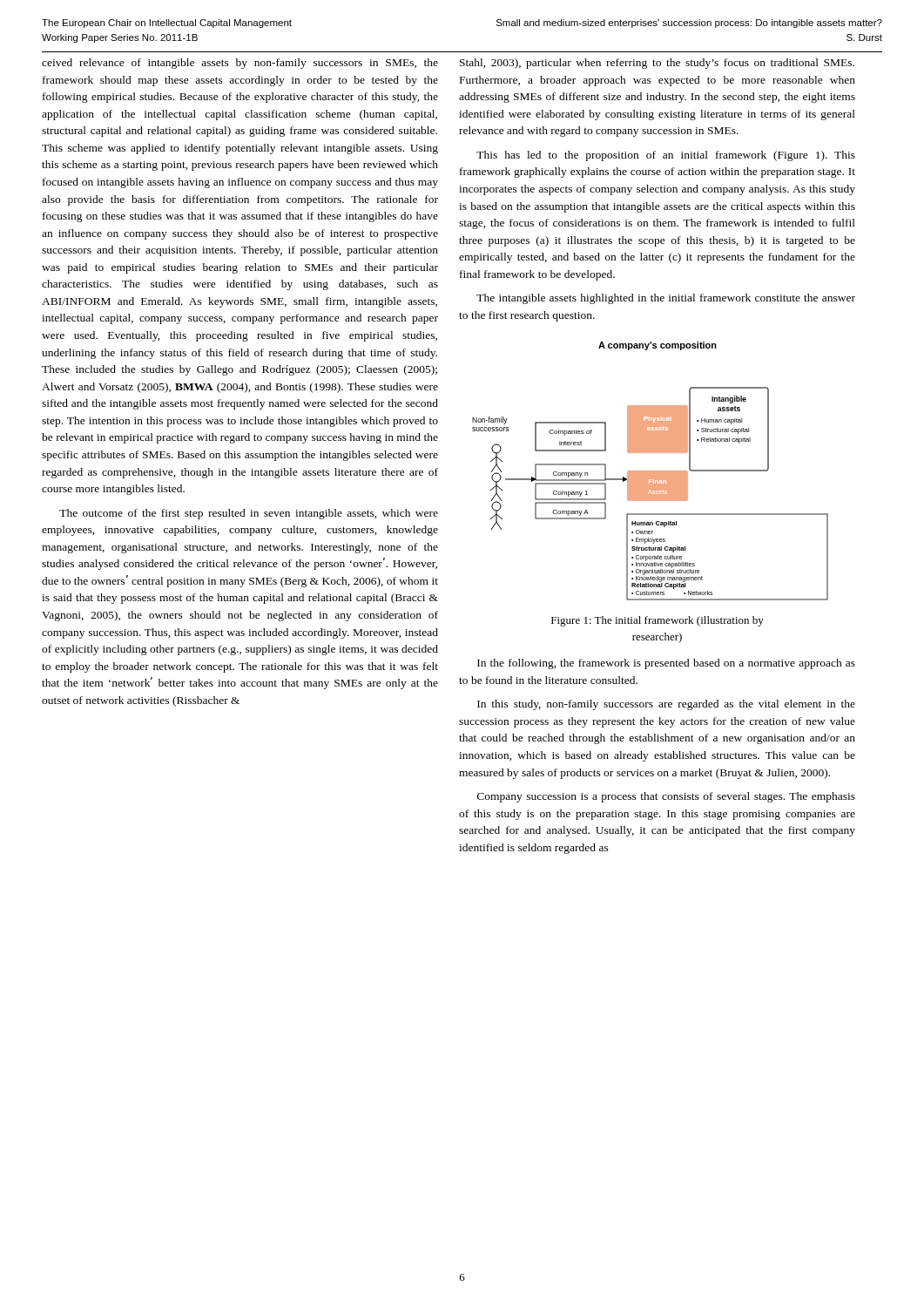This screenshot has height=1307, width=924.
Task: Select the text block containing "The intangible assets"
Action: click(x=657, y=307)
